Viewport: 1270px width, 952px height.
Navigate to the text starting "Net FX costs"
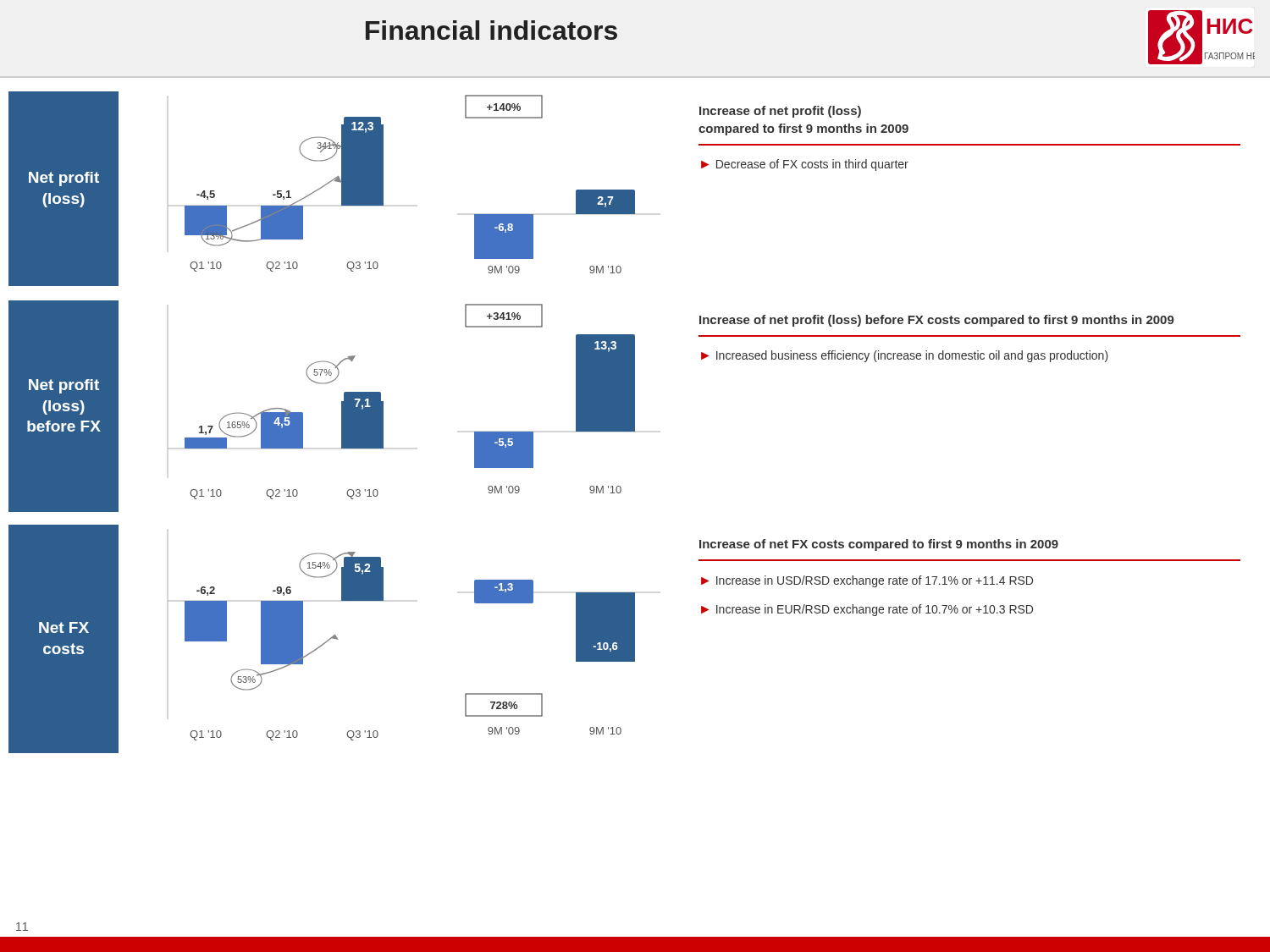pos(64,639)
